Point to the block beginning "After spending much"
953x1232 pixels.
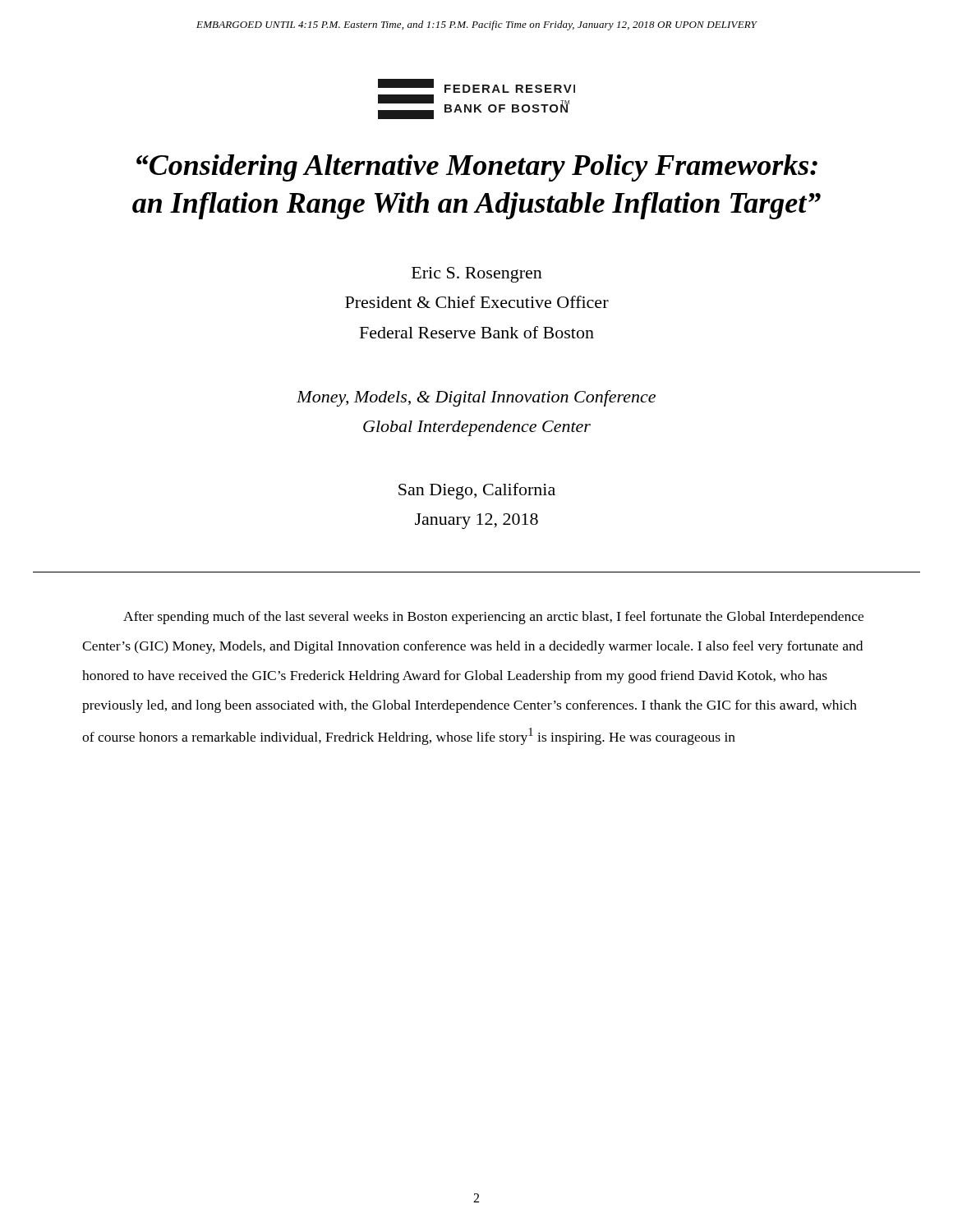[476, 677]
